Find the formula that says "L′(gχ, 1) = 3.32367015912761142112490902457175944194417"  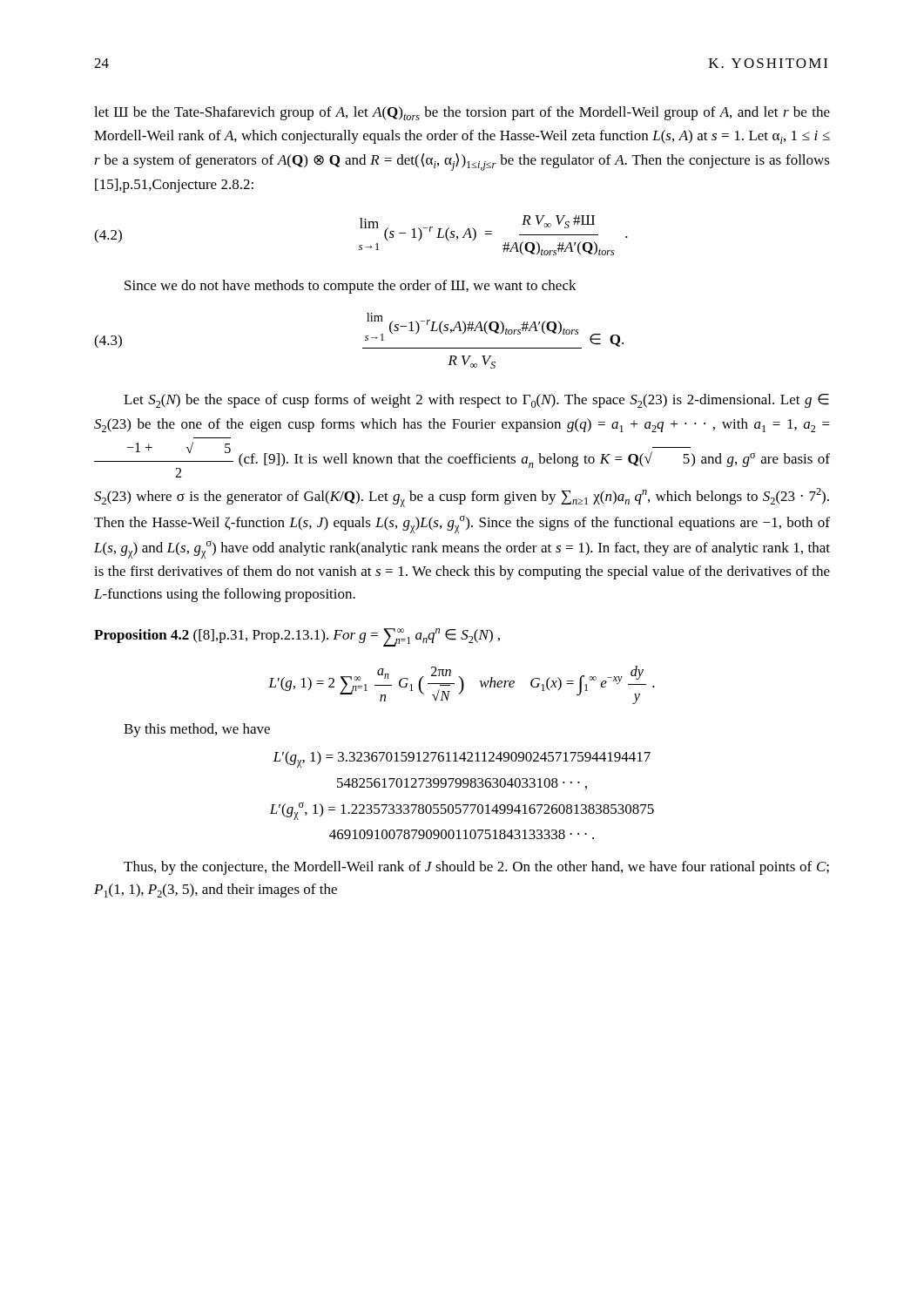click(462, 796)
